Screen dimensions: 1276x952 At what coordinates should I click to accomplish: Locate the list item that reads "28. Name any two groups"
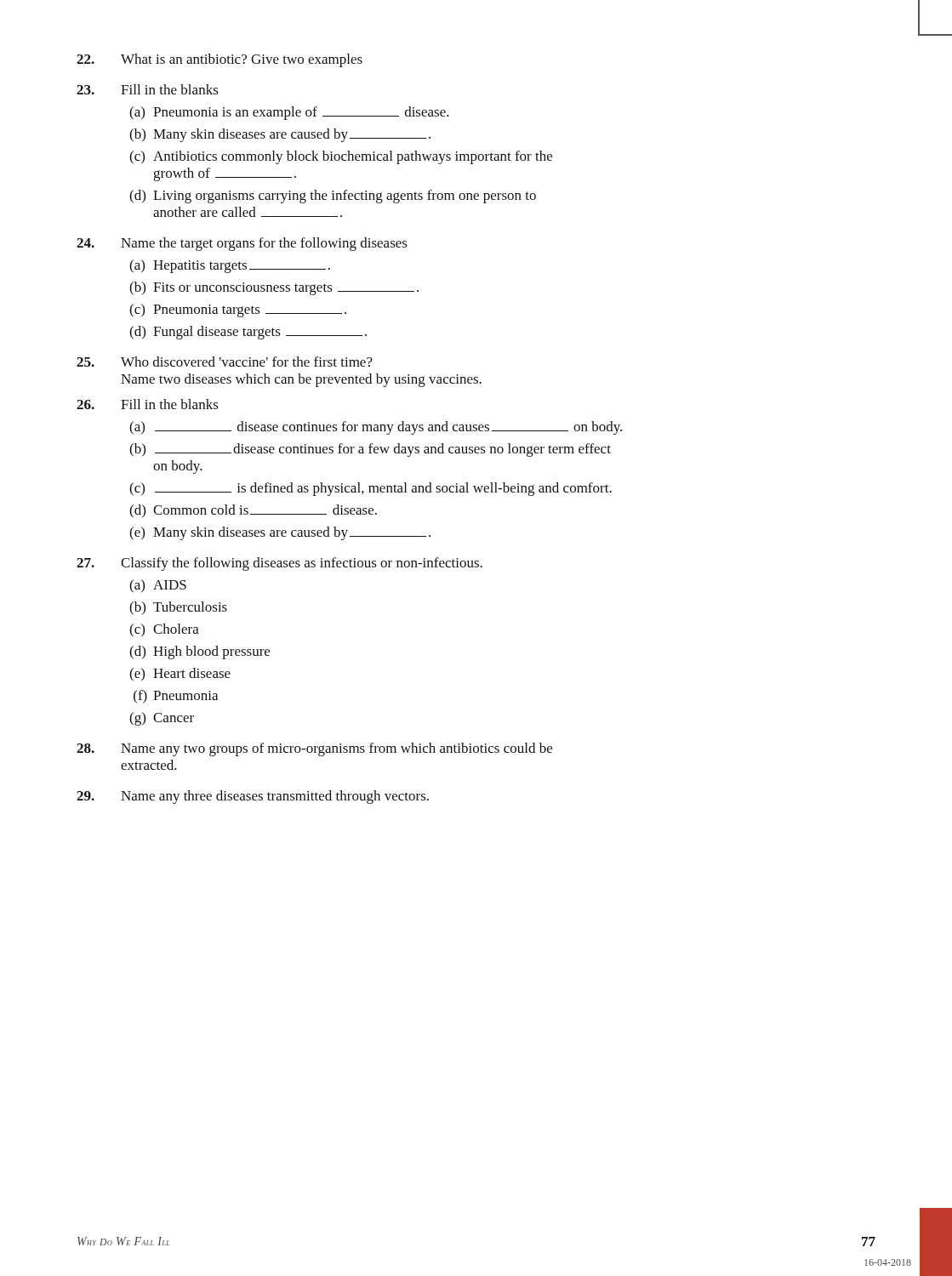(476, 757)
